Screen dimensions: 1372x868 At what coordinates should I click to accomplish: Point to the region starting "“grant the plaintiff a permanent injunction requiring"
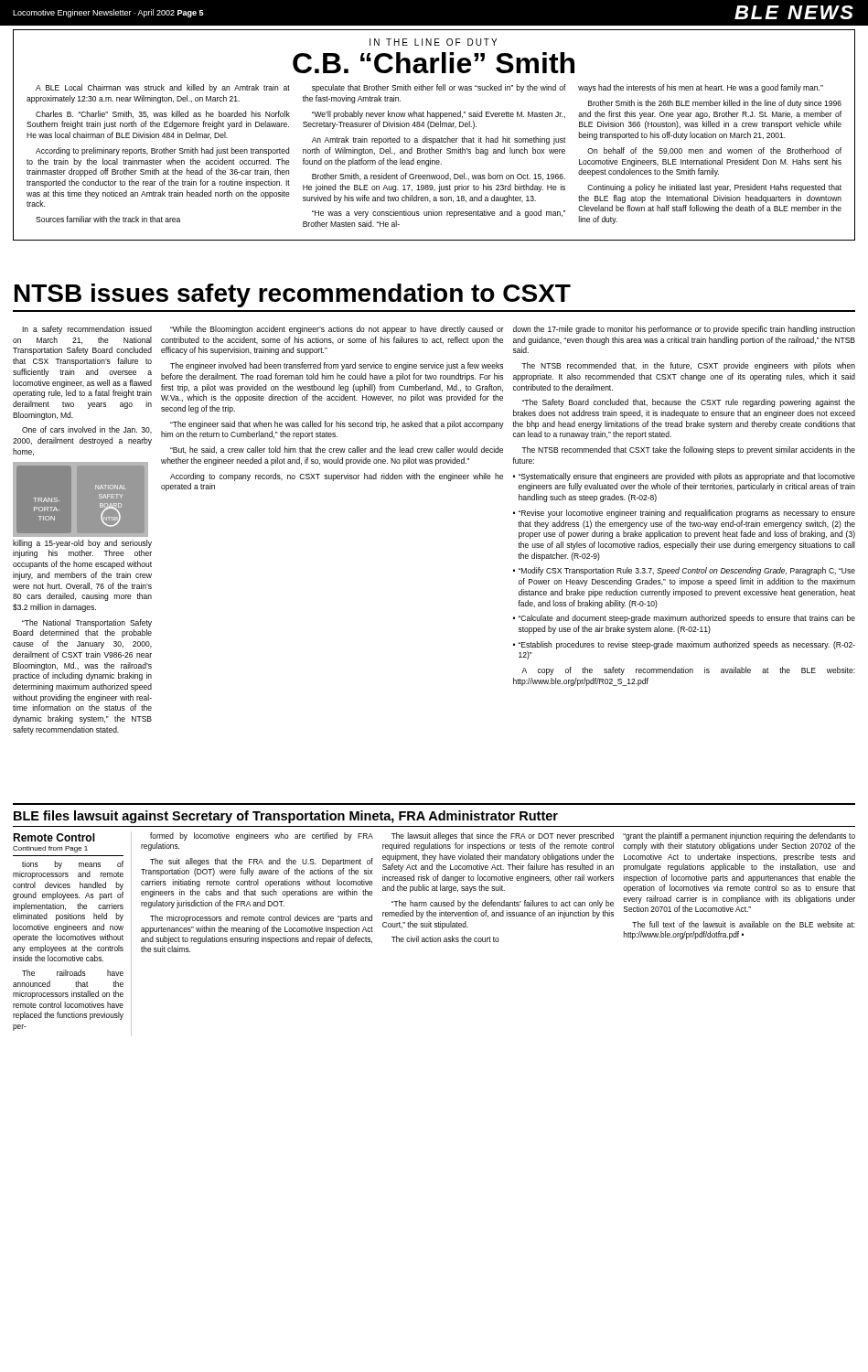(739, 886)
